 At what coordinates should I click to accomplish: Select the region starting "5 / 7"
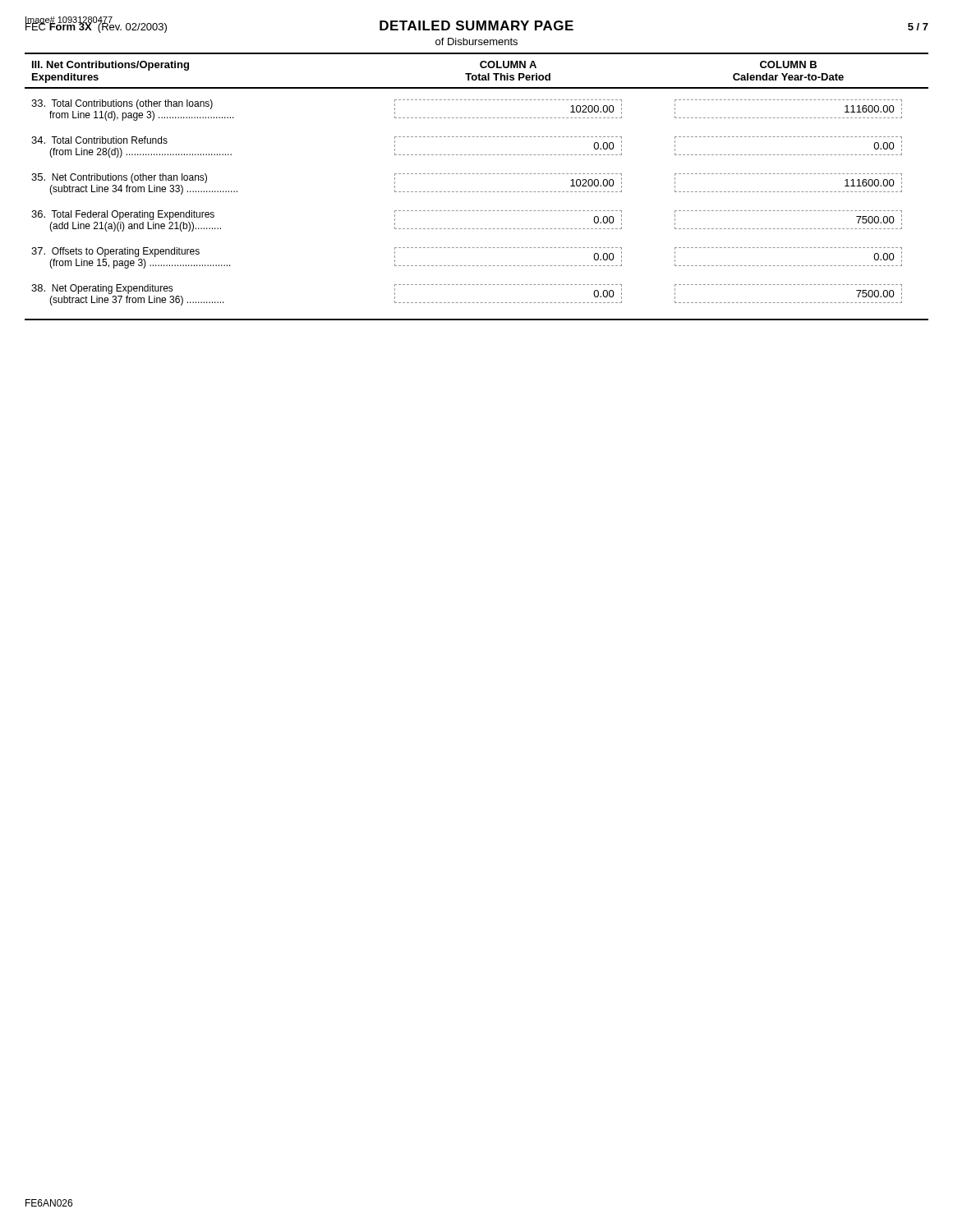point(918,27)
